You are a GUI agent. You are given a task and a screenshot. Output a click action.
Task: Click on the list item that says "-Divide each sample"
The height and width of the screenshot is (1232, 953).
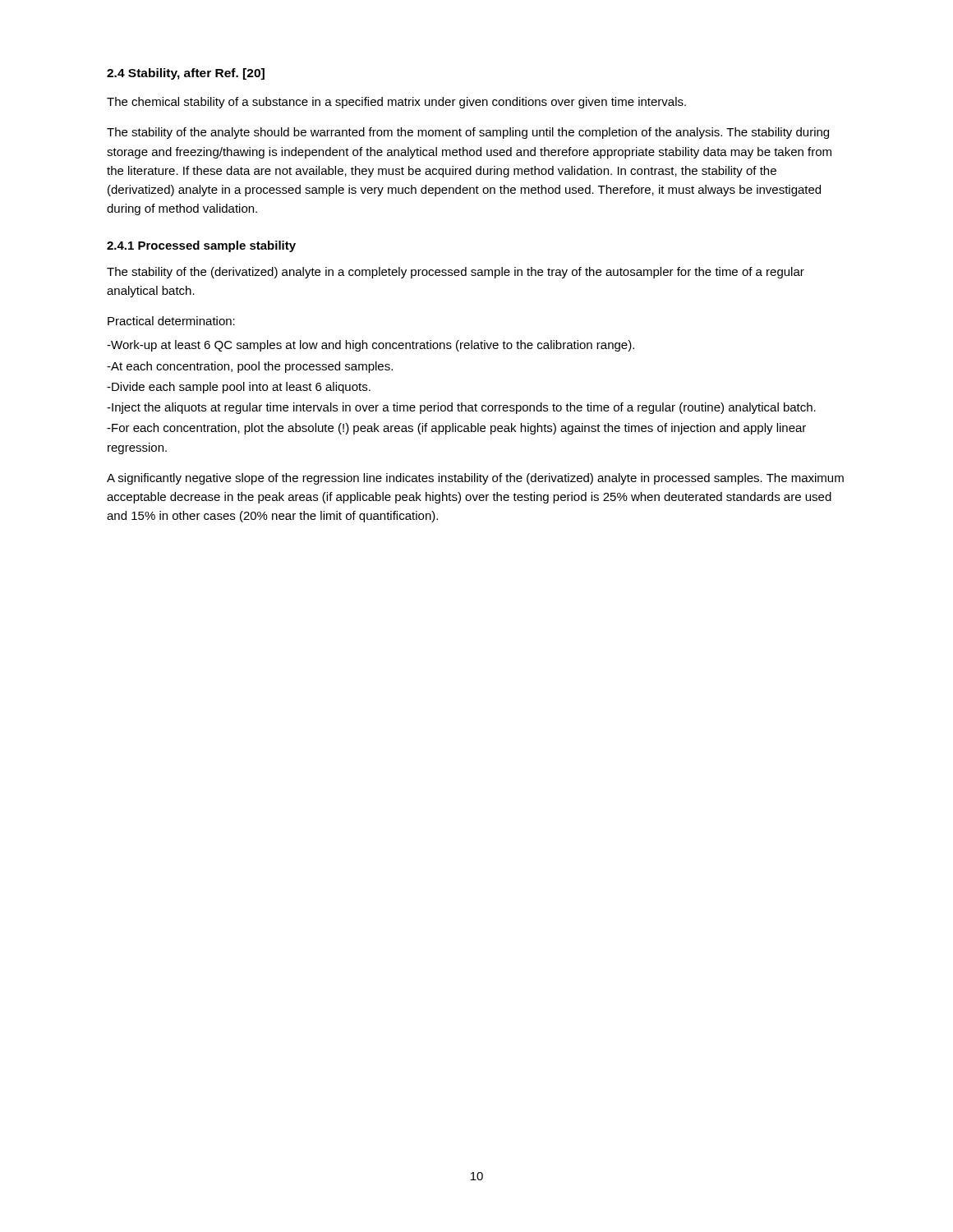[239, 386]
